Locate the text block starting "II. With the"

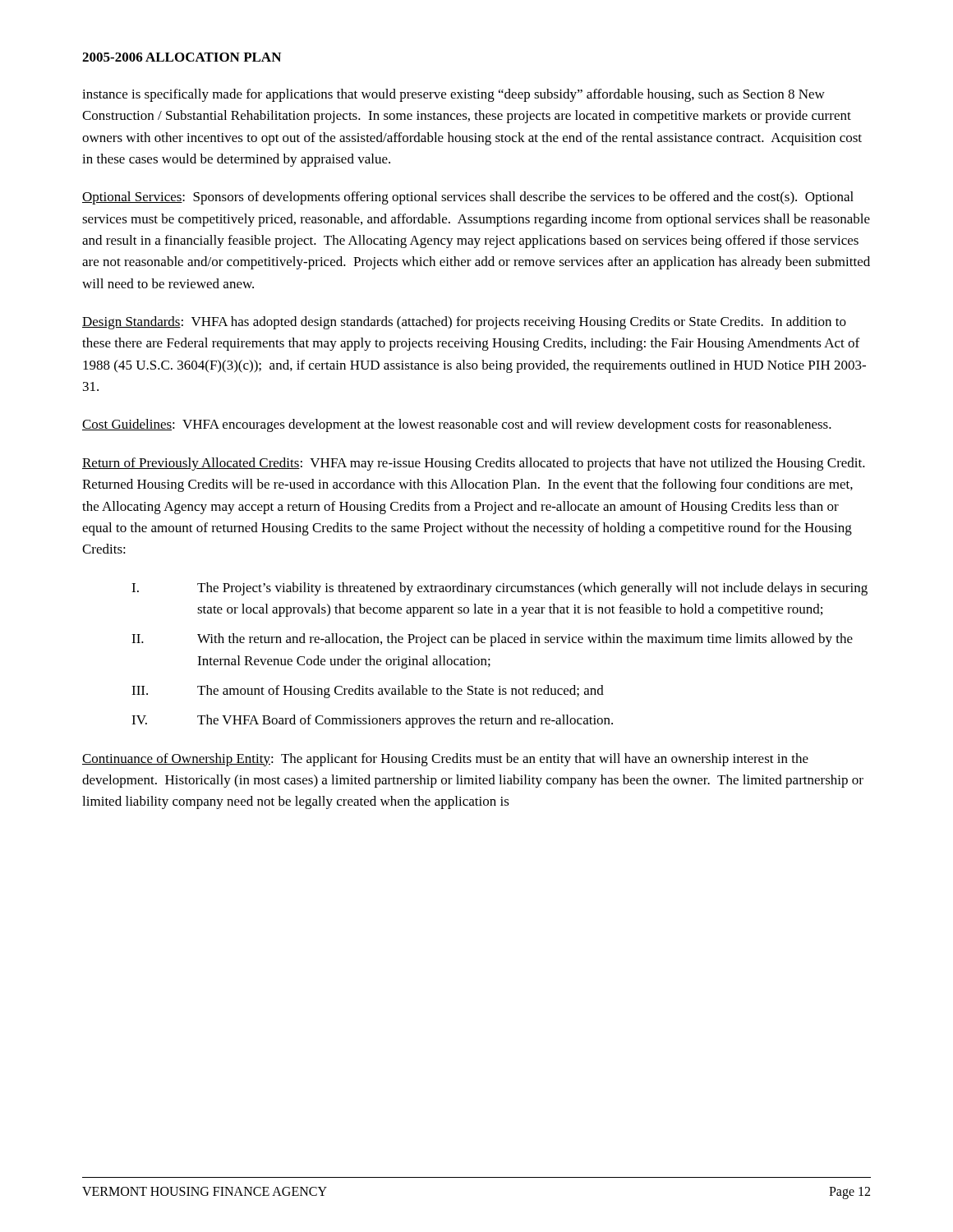pos(476,650)
